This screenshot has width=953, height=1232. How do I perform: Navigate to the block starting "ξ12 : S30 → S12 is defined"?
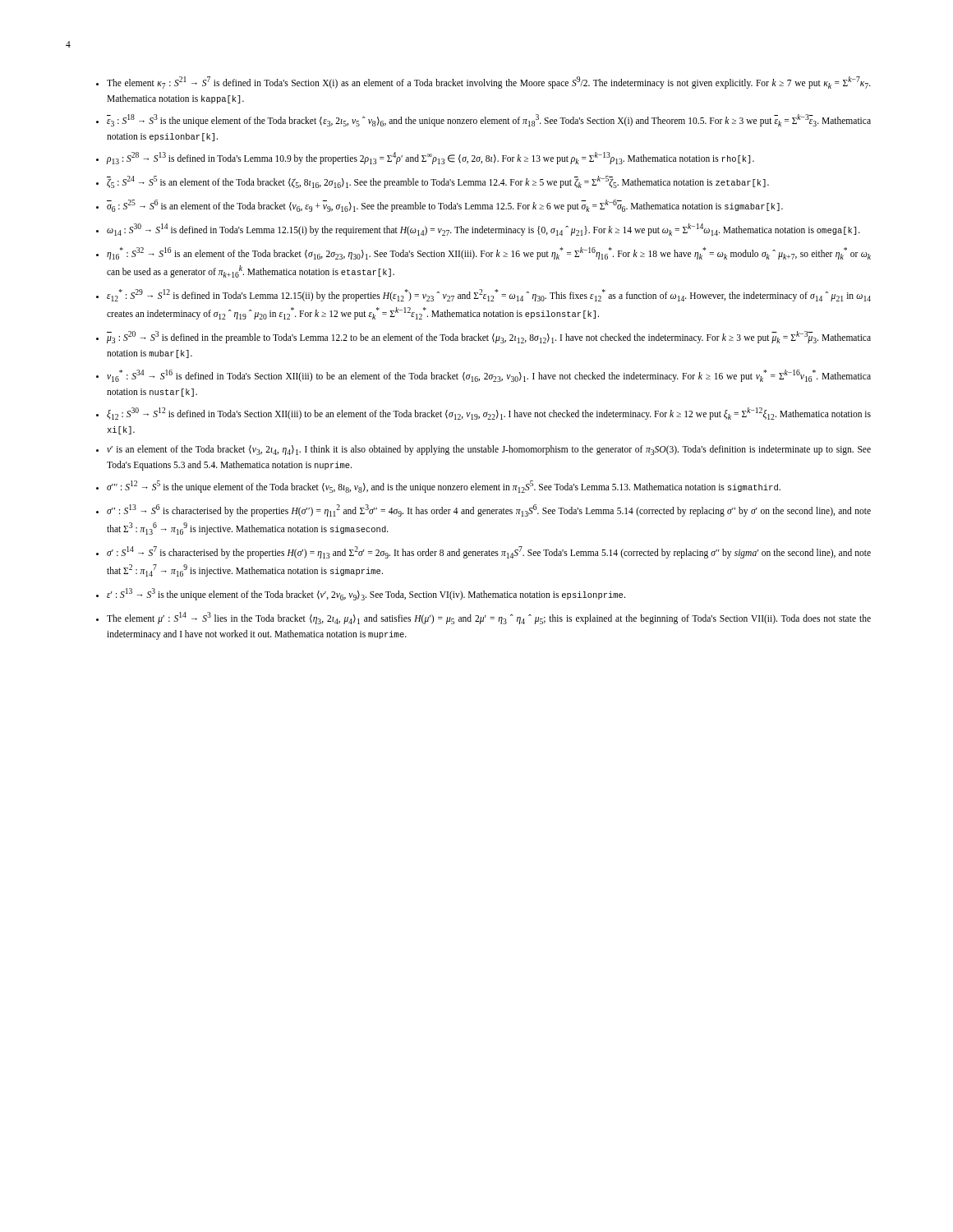coord(489,421)
